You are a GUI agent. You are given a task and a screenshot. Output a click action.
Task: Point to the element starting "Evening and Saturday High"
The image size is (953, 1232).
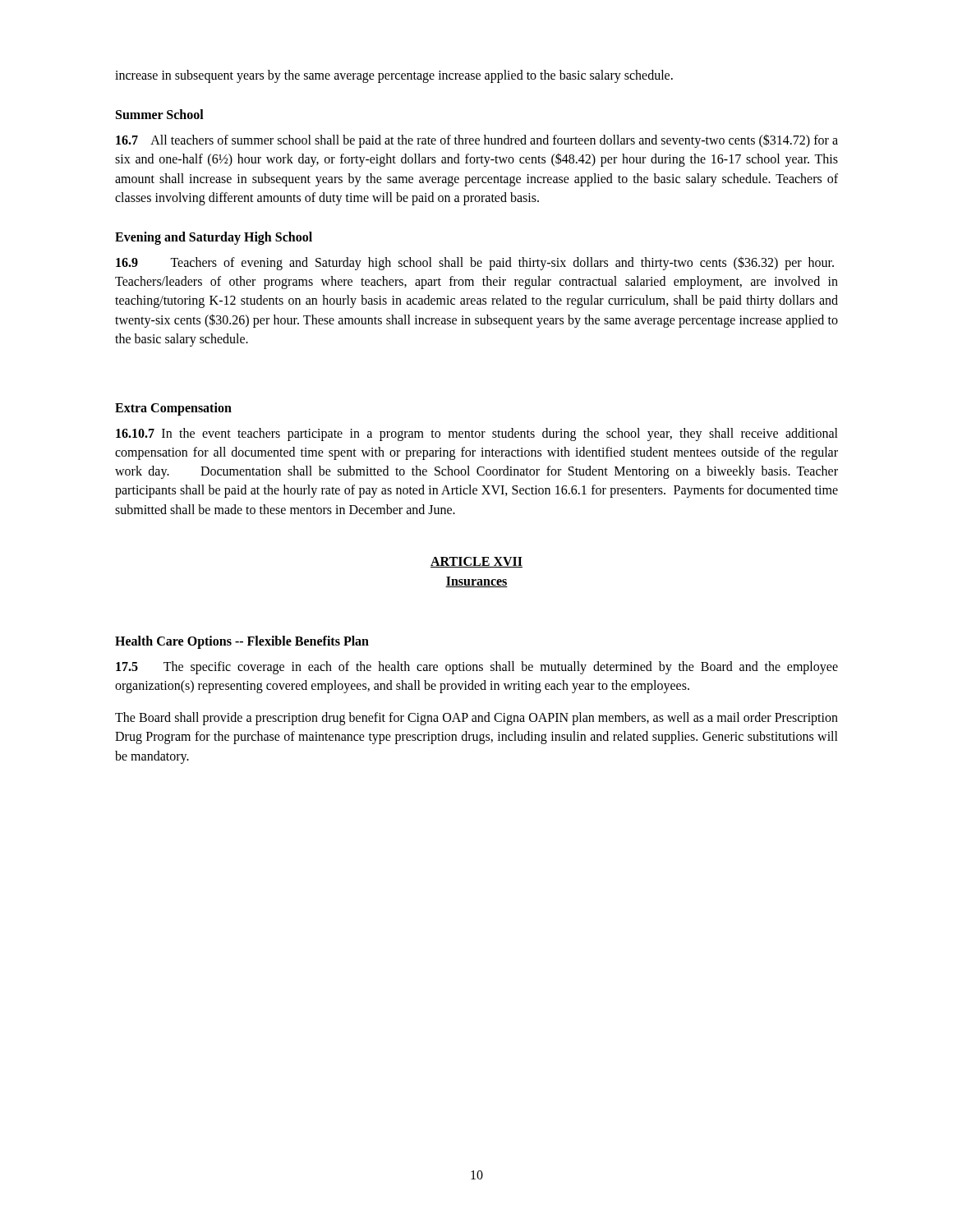click(214, 237)
